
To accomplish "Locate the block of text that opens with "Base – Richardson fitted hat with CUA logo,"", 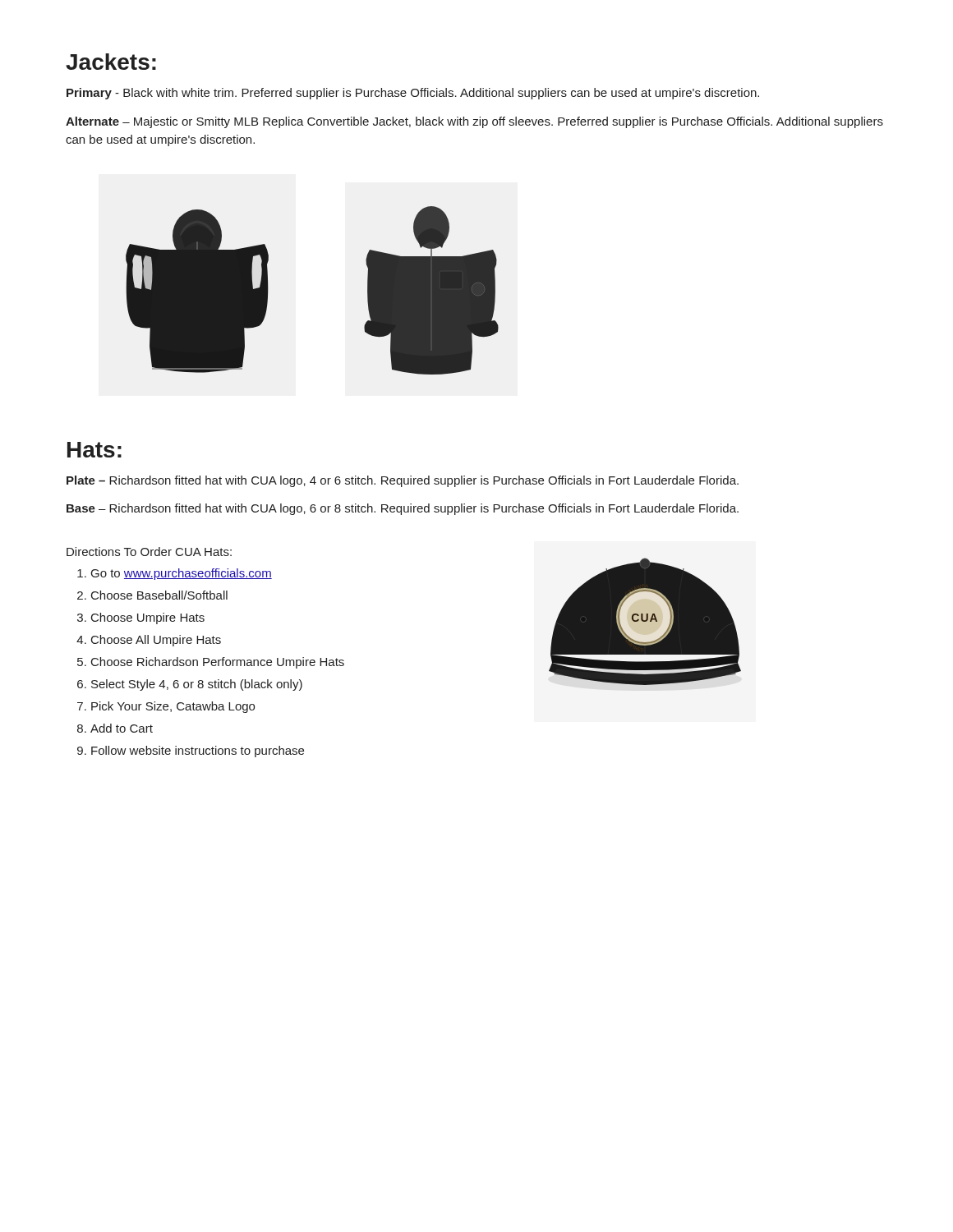I will point(403,508).
